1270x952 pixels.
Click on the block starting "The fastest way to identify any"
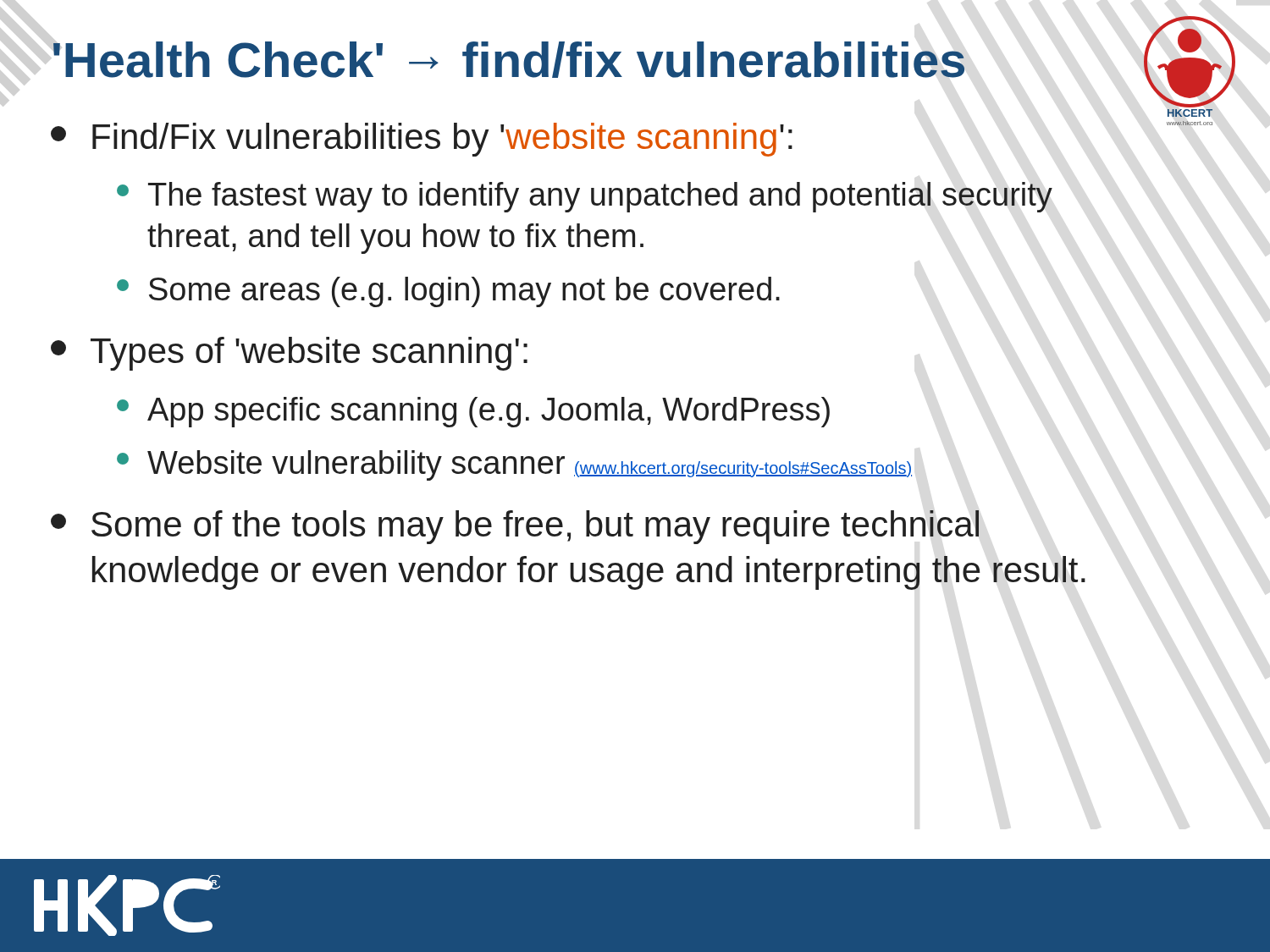tap(609, 216)
